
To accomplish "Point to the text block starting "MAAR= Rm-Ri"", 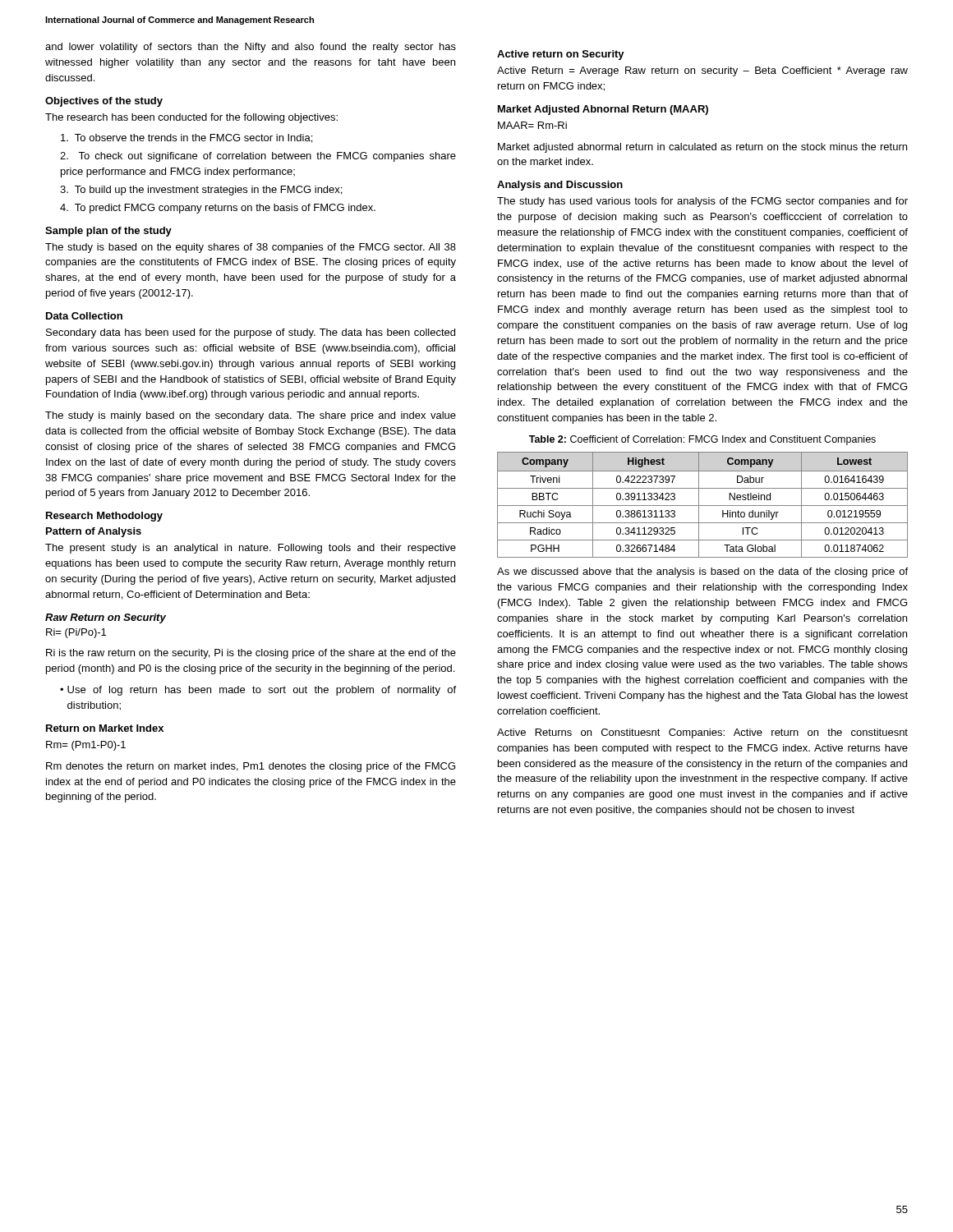I will tap(532, 125).
